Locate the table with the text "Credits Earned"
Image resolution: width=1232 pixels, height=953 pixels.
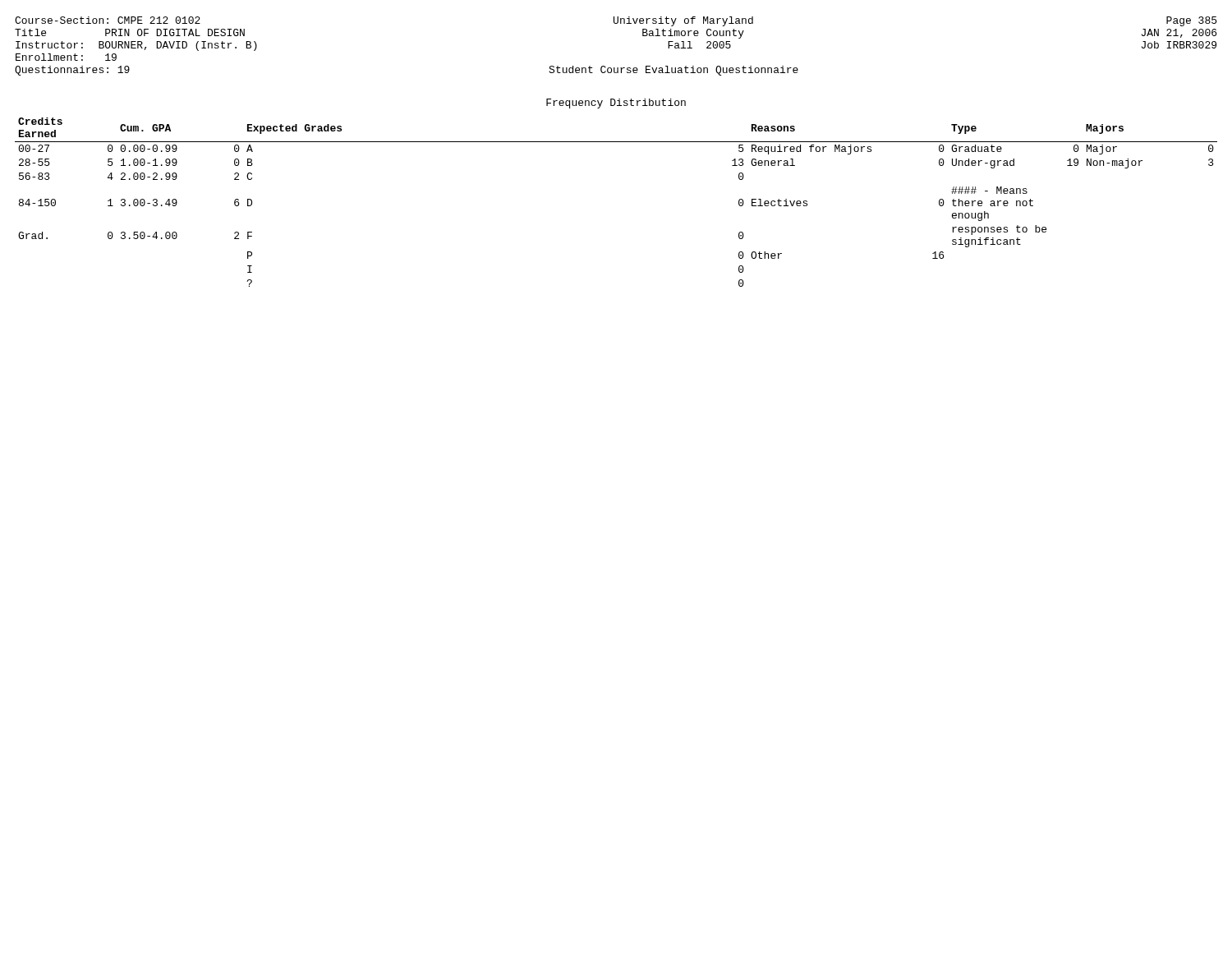[x=616, y=203]
